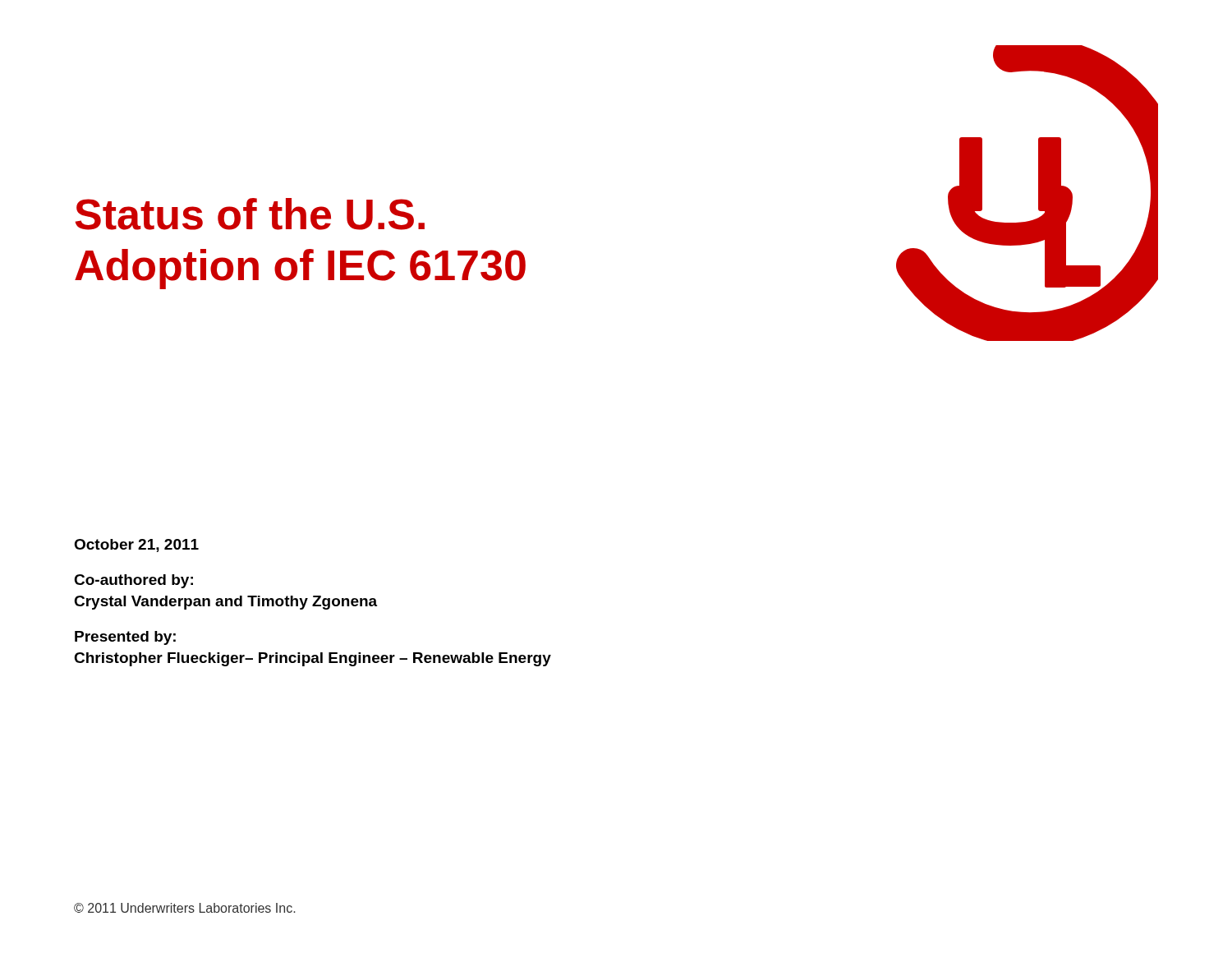Point to the element starting "October 21, 2011"
The width and height of the screenshot is (1232, 953).
tap(136, 546)
